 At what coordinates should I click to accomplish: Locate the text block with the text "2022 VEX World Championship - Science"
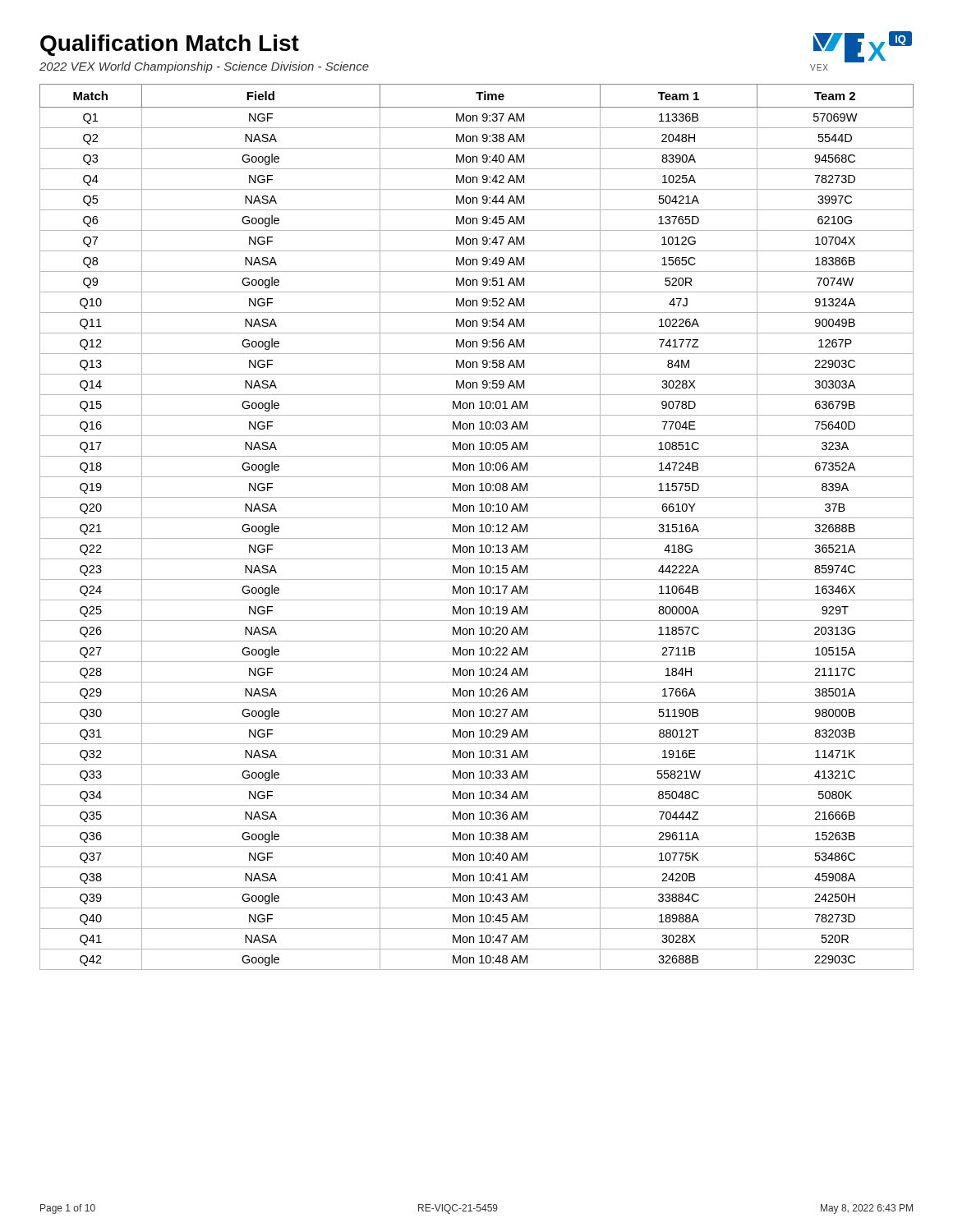click(204, 66)
